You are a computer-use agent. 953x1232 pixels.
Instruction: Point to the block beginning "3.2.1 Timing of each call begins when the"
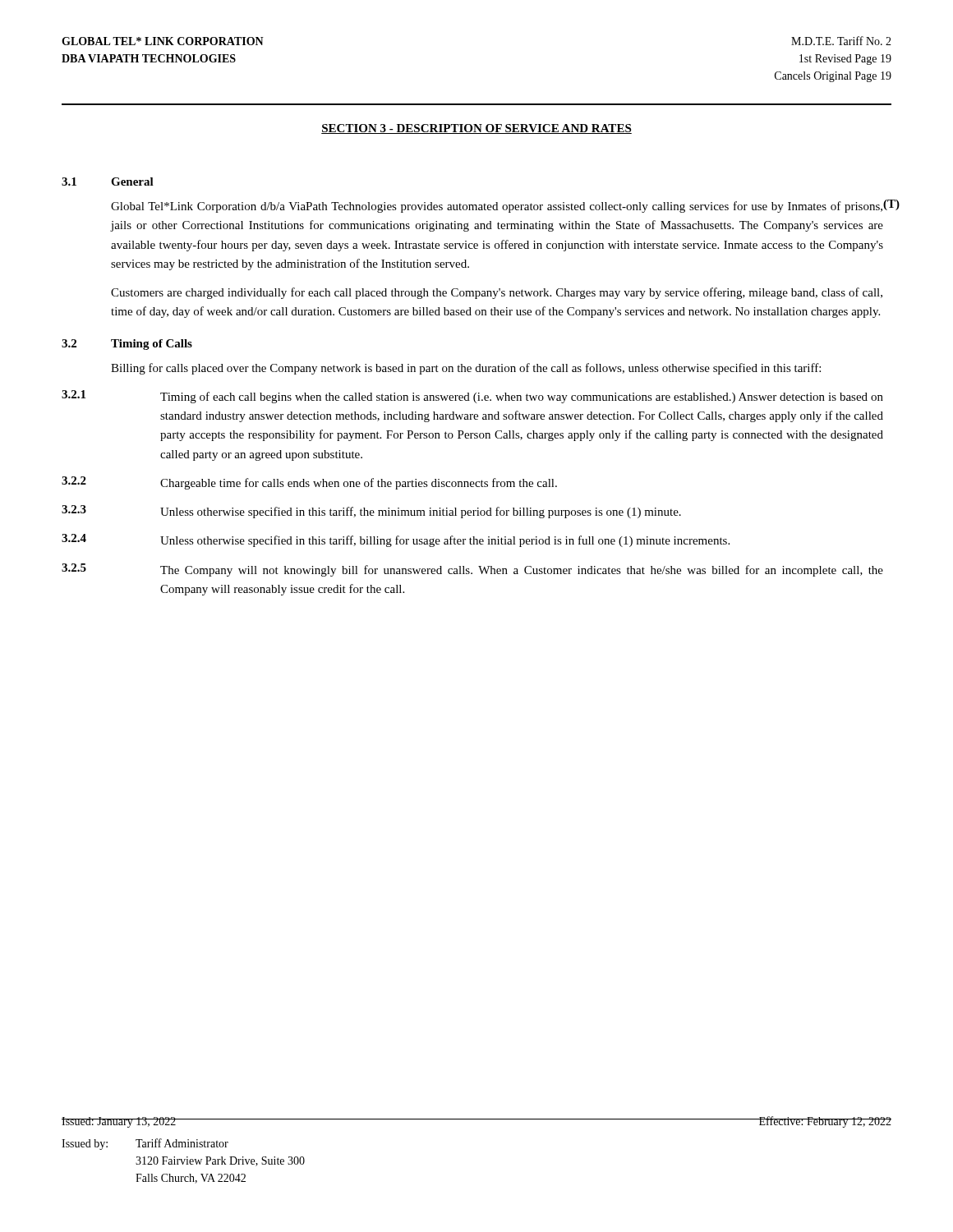tap(472, 426)
